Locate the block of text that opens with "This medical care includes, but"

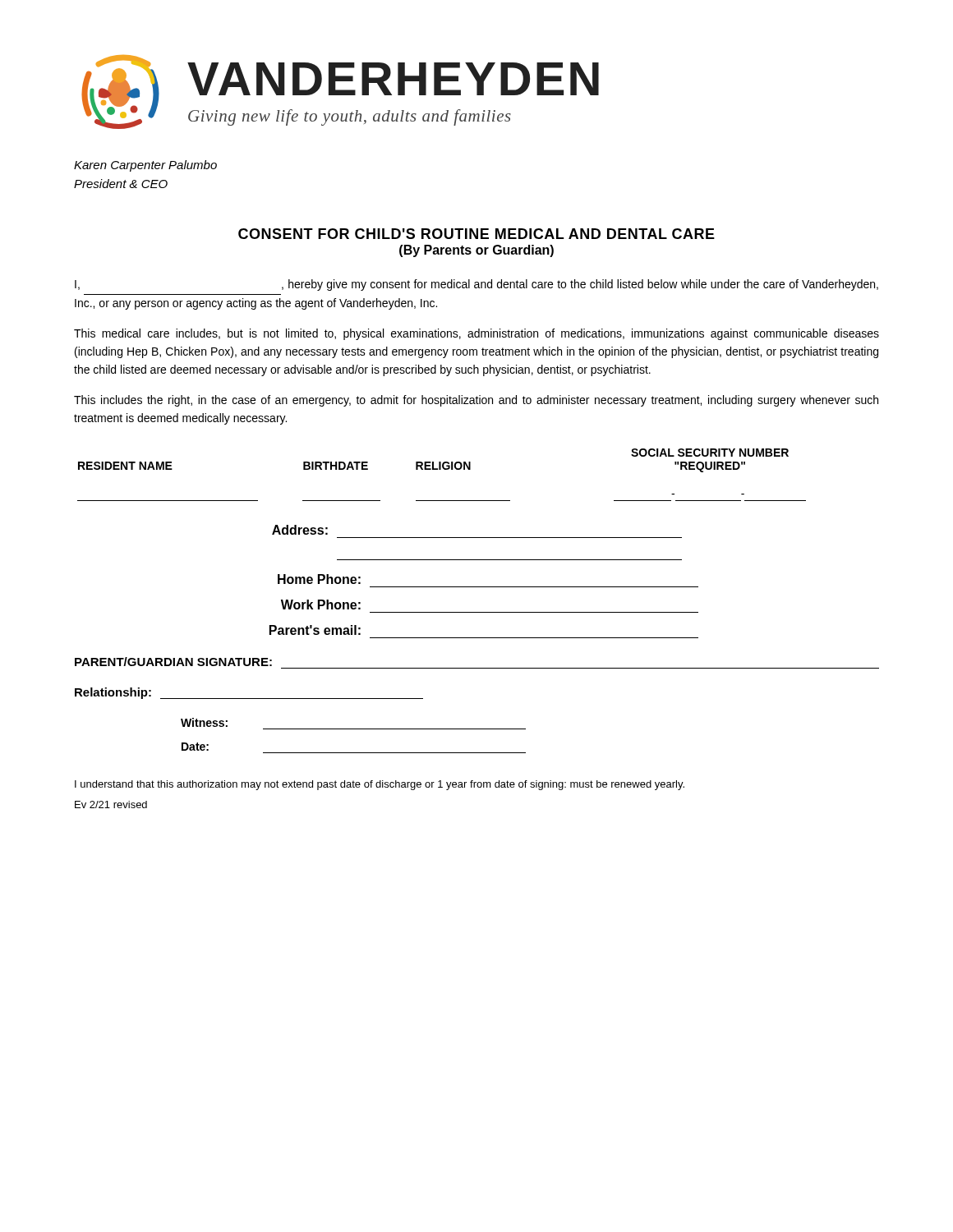pos(476,352)
